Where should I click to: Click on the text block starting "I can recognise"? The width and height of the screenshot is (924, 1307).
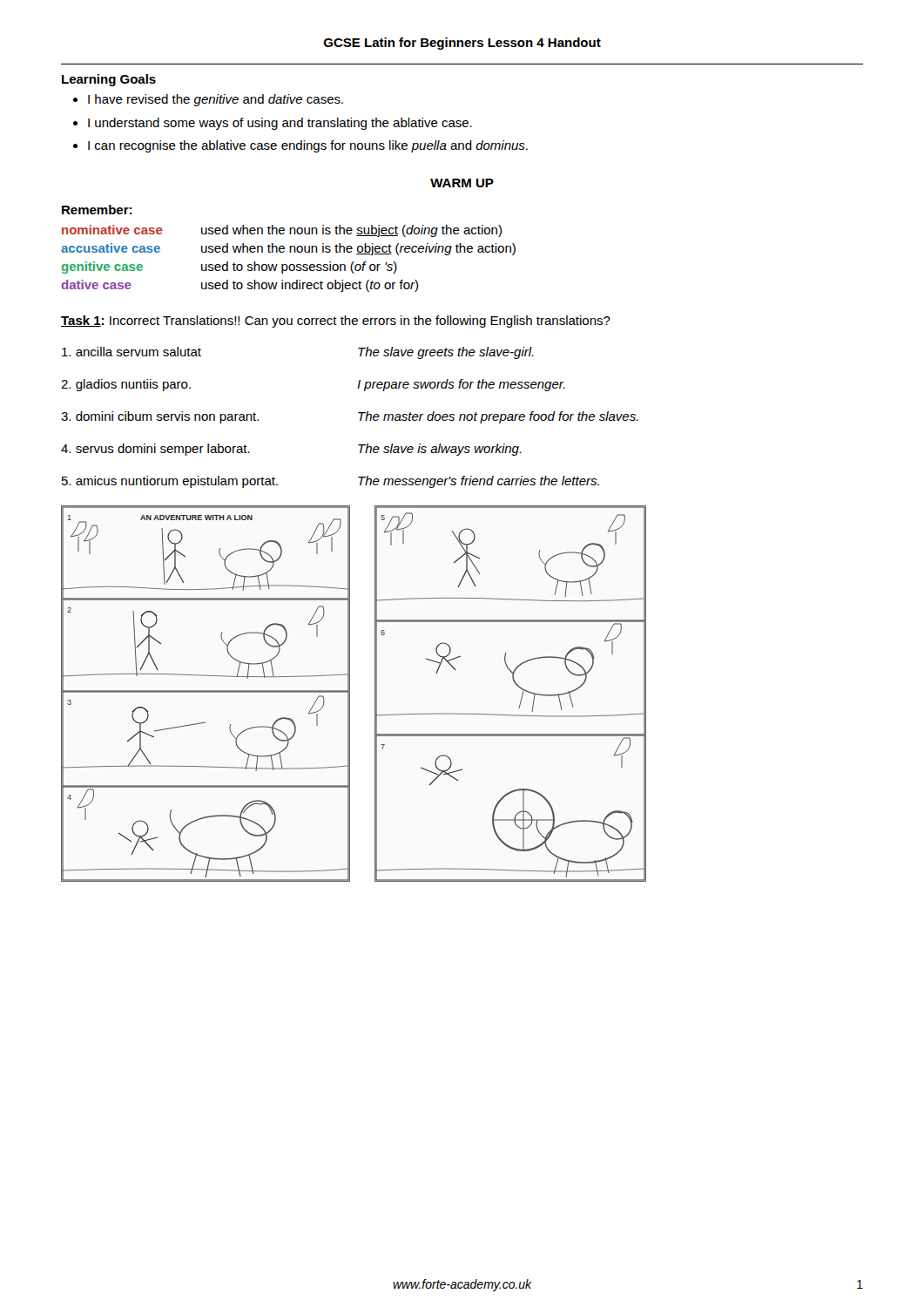(x=308, y=145)
